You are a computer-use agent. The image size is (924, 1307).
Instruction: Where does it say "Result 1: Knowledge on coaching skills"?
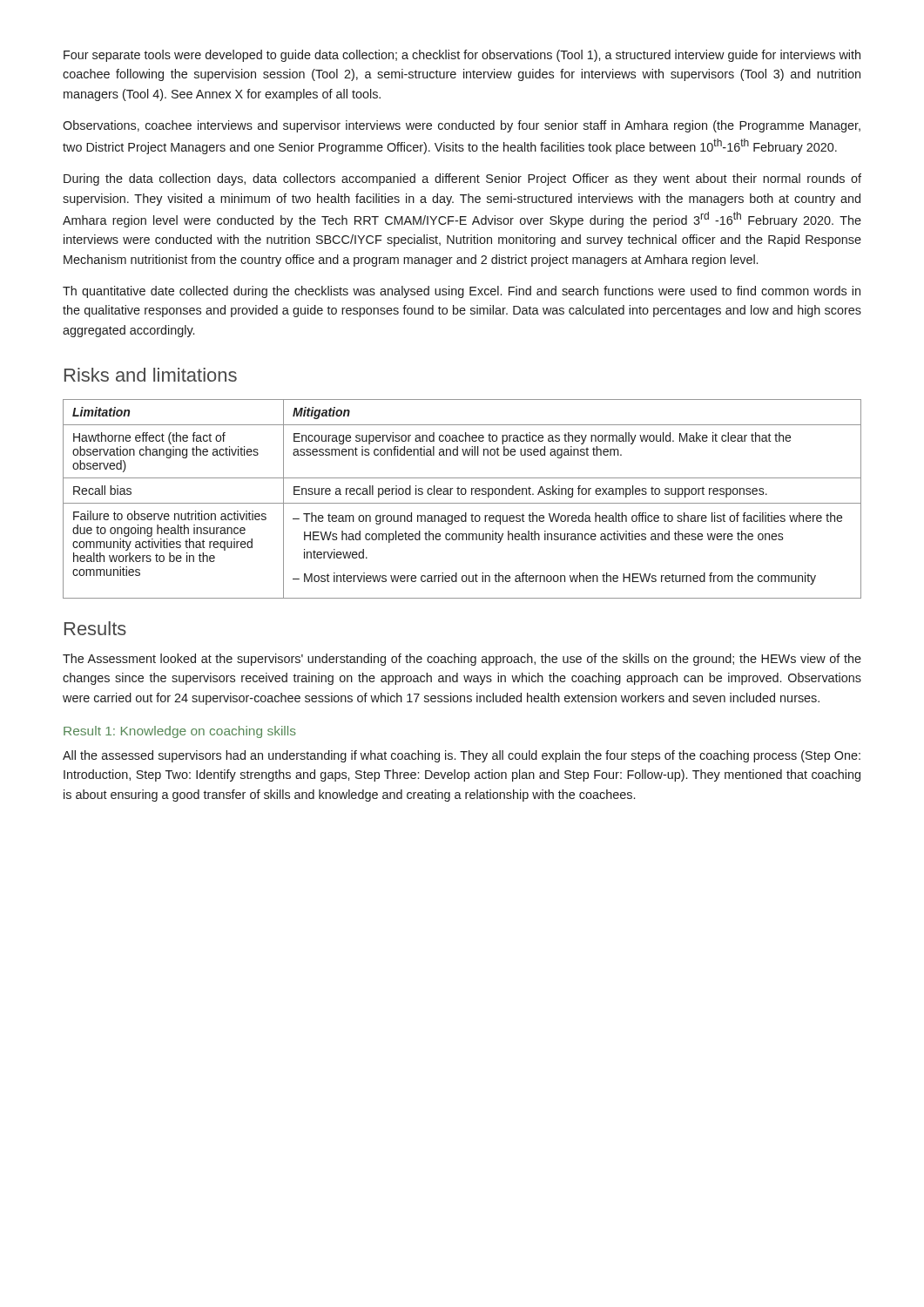[179, 730]
